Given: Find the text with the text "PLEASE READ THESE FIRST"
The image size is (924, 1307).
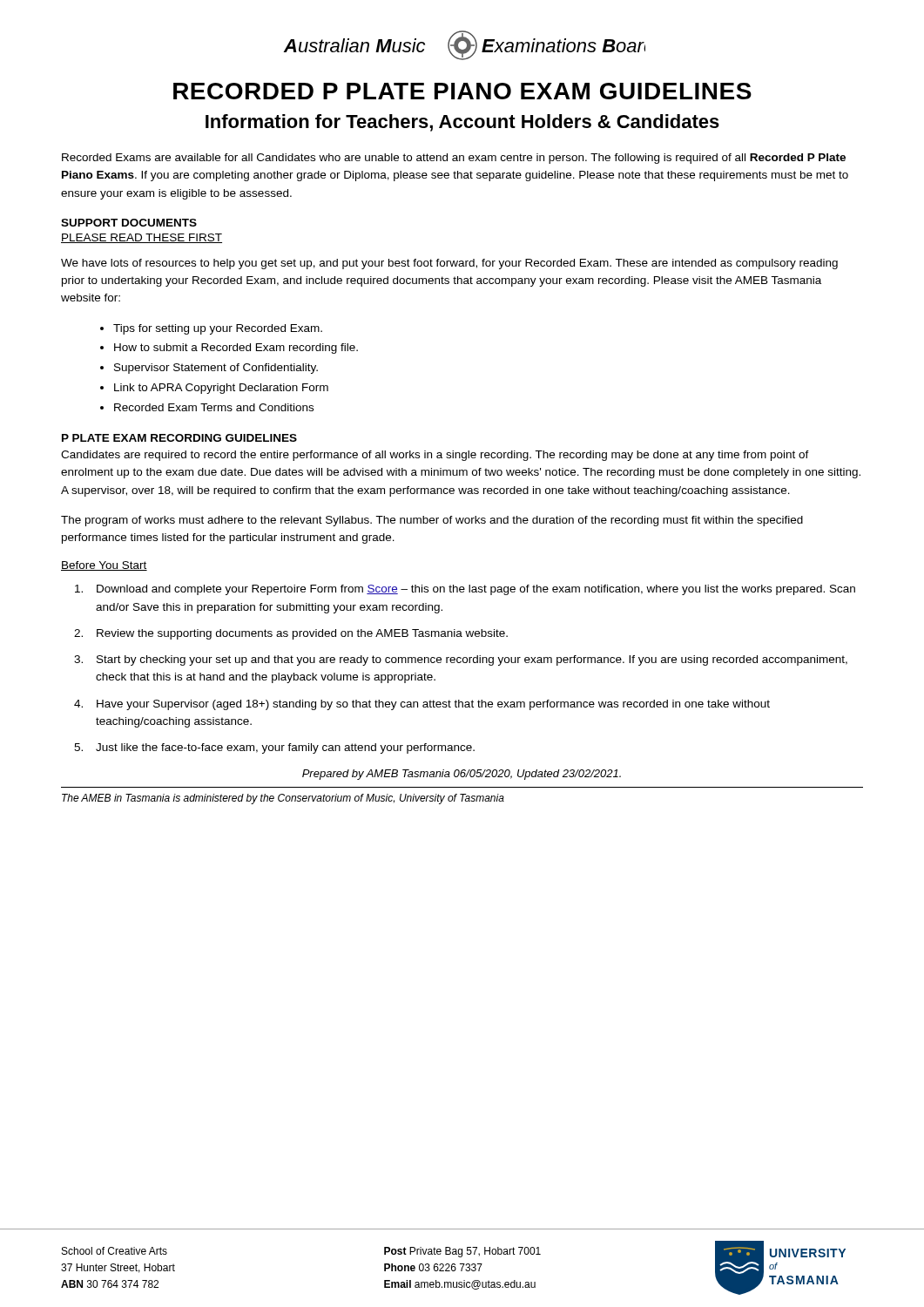Looking at the screenshot, I should [x=142, y=237].
